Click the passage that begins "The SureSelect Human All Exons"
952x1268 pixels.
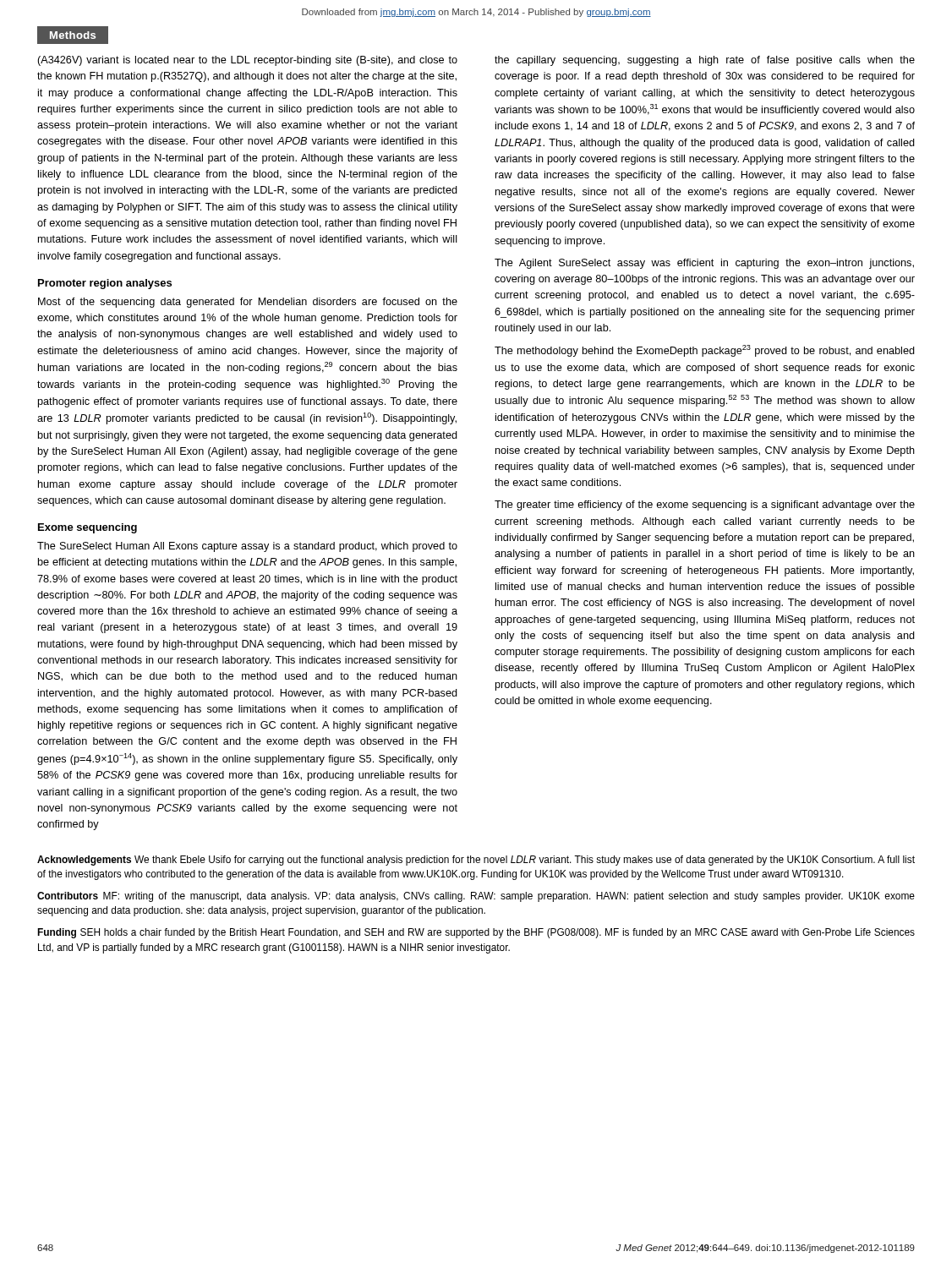[247, 685]
